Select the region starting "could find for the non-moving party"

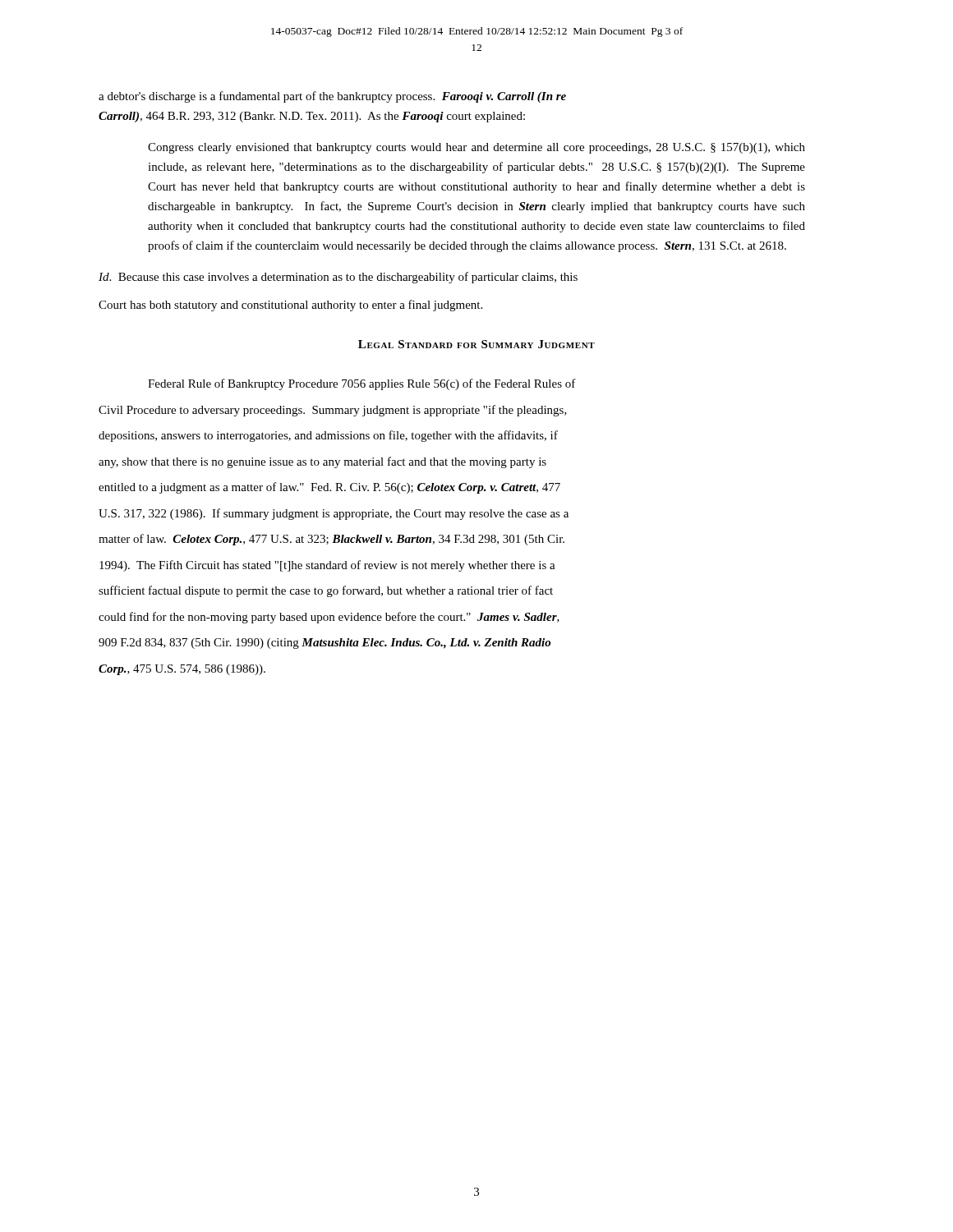click(329, 616)
